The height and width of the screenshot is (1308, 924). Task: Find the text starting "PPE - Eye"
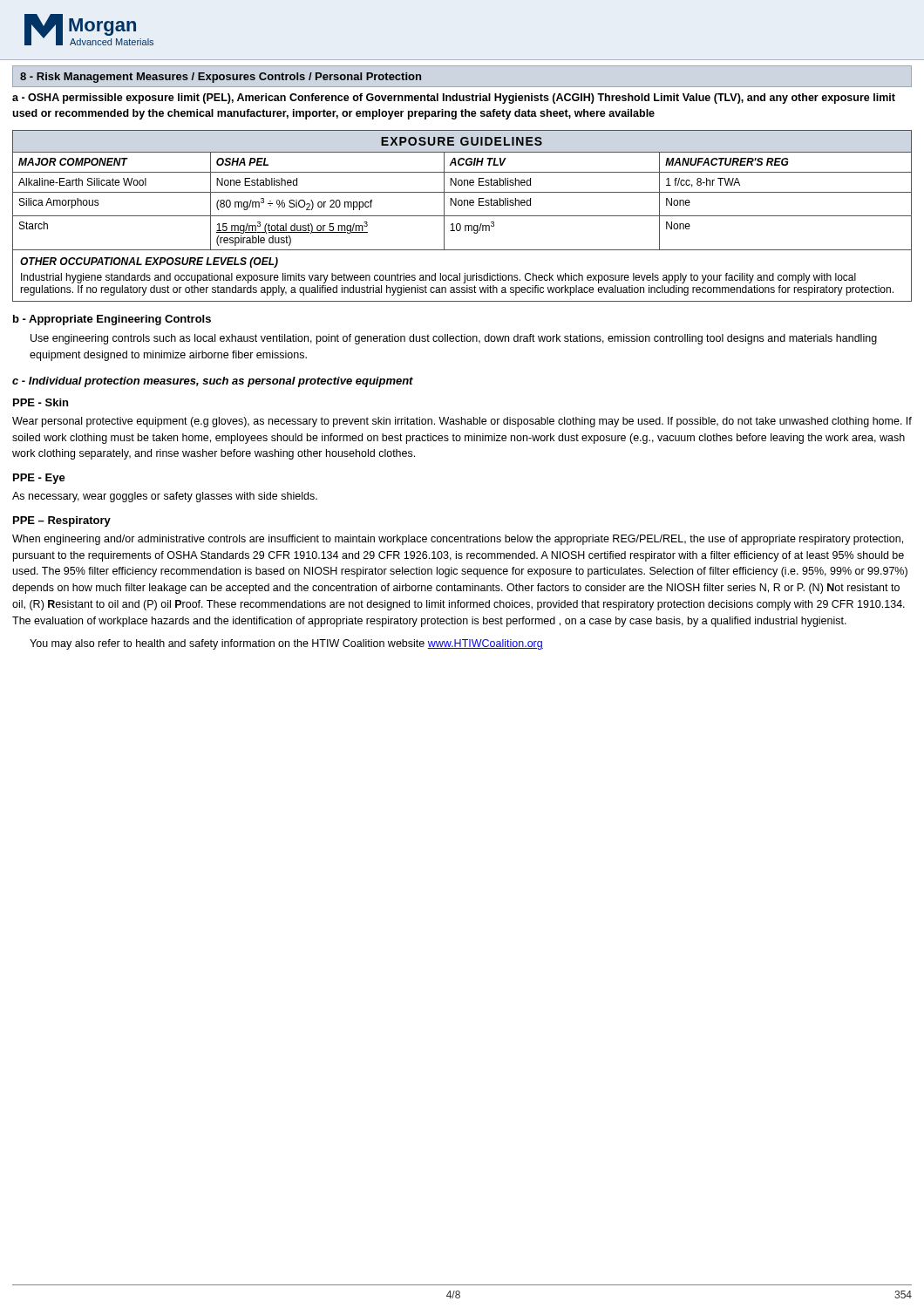[x=39, y=478]
